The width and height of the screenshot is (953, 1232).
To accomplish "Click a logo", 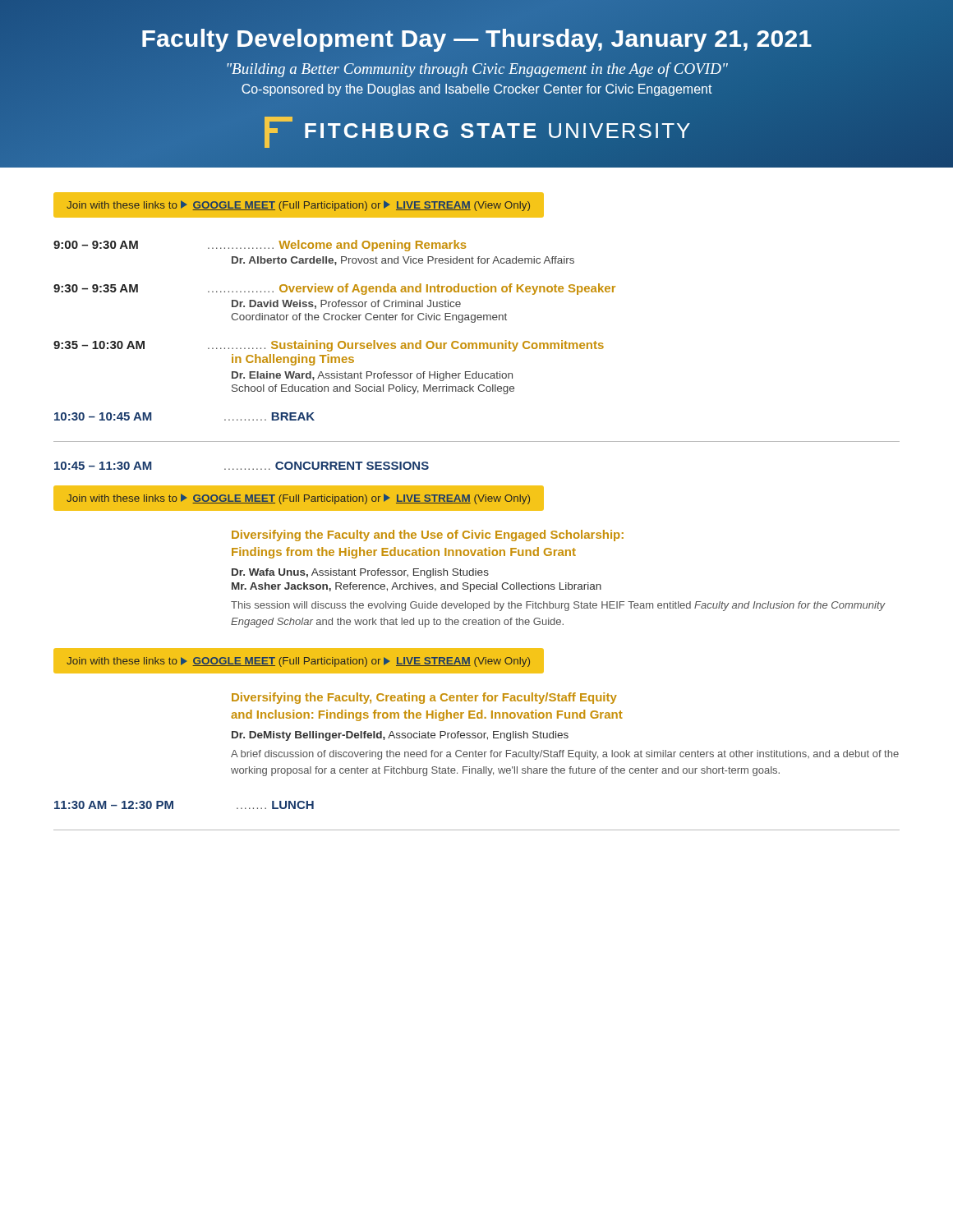I will [476, 131].
